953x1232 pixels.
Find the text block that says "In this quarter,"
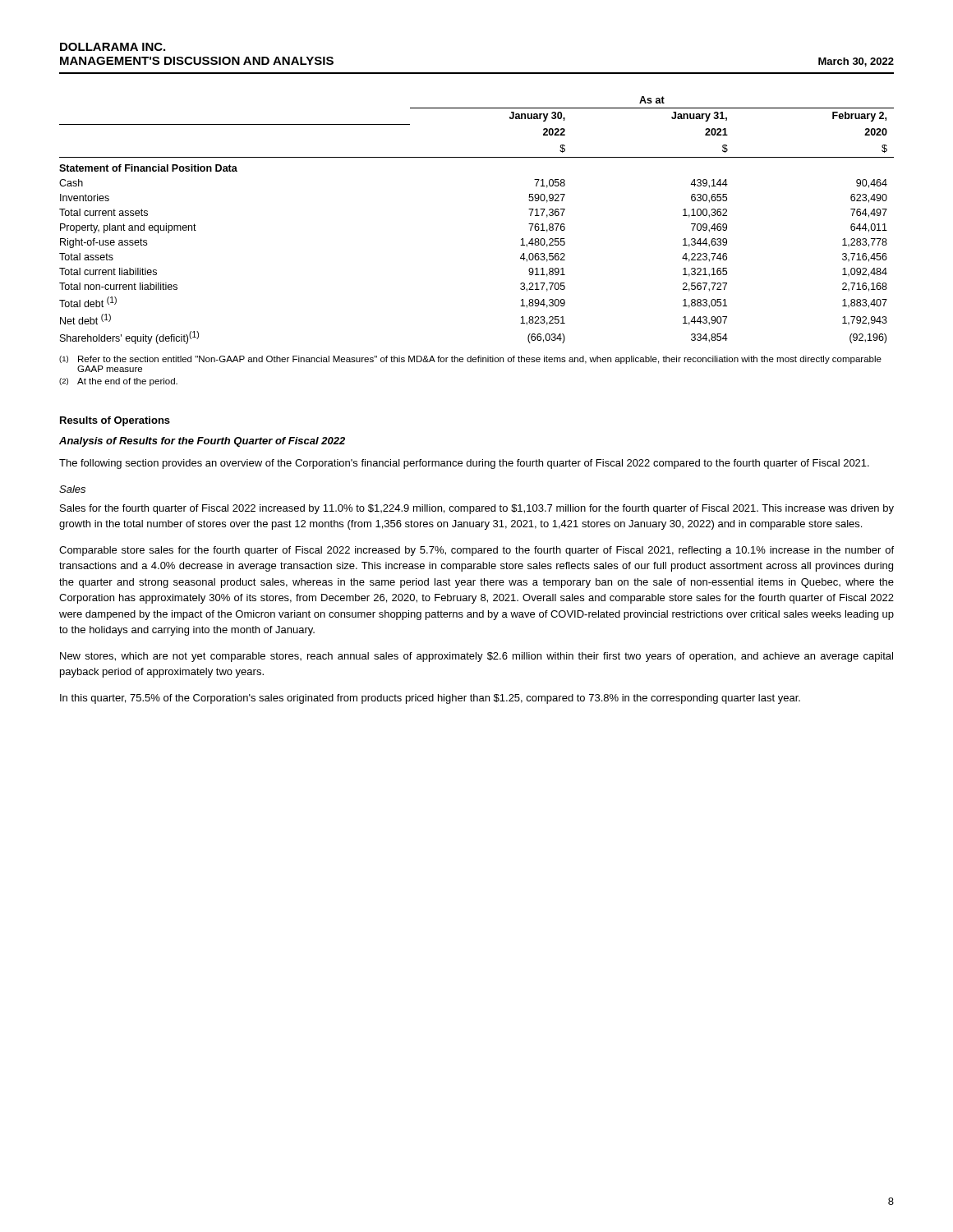[430, 698]
